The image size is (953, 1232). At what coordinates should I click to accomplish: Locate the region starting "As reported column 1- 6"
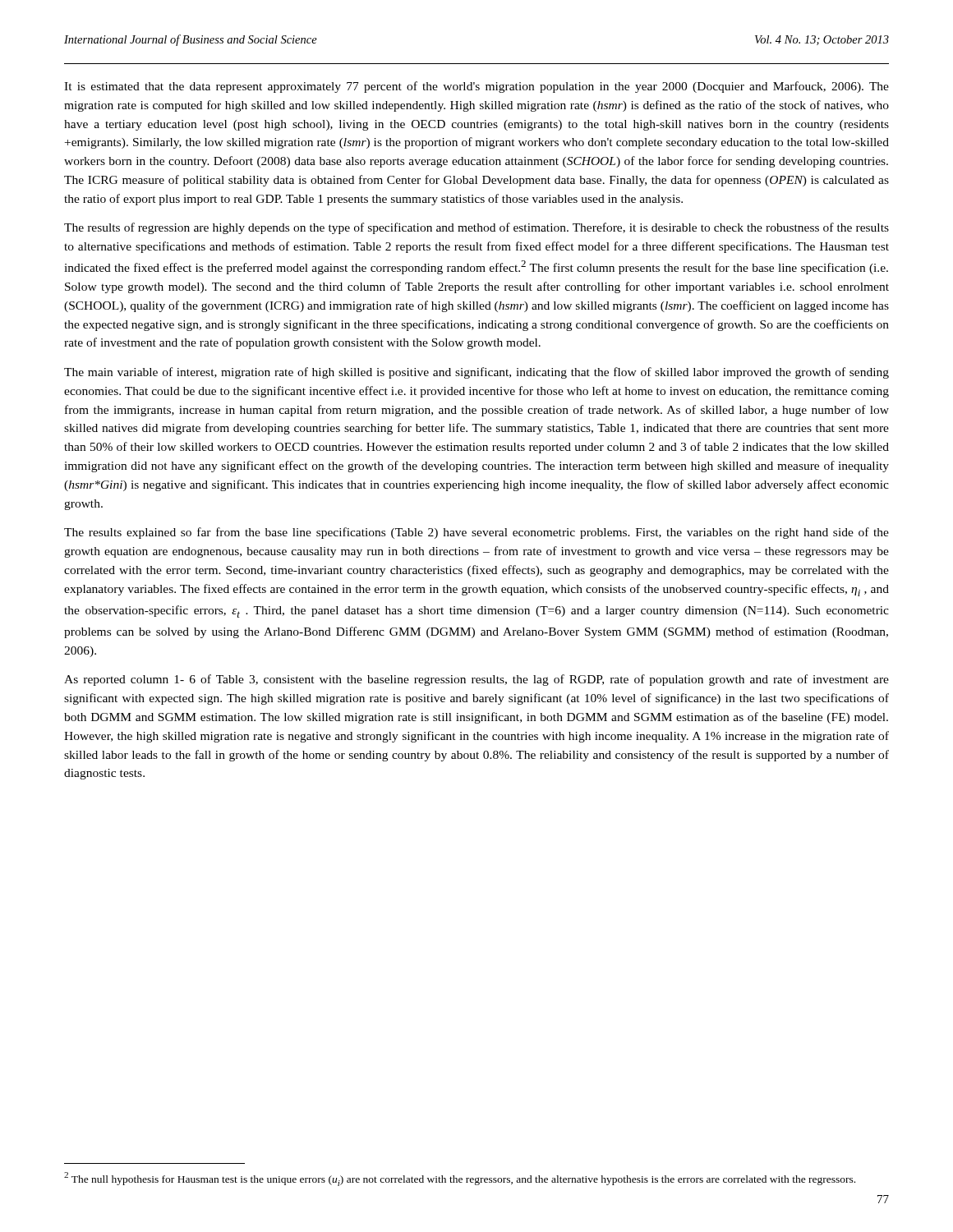click(476, 726)
